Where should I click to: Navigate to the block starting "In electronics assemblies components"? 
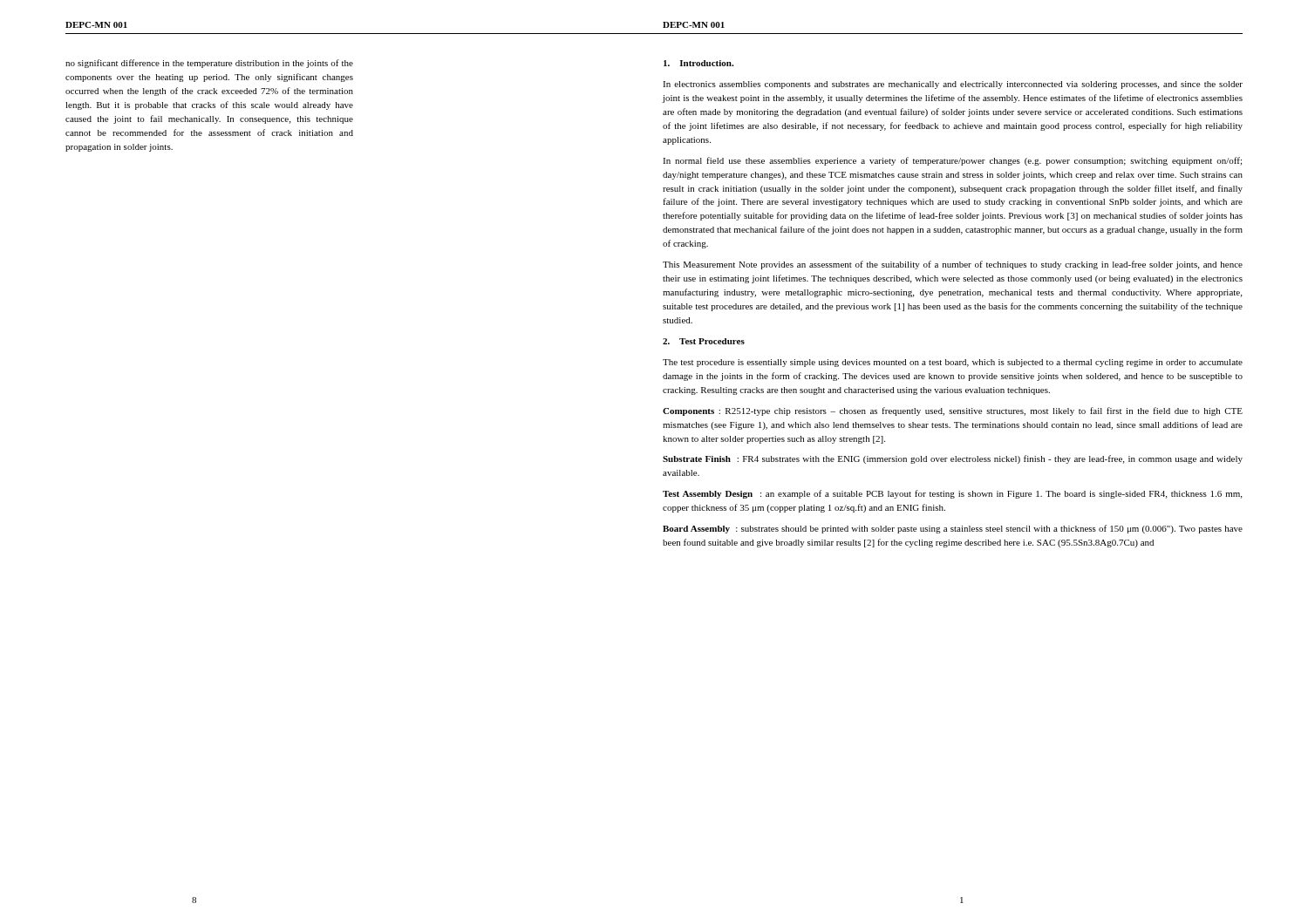[x=953, y=112]
